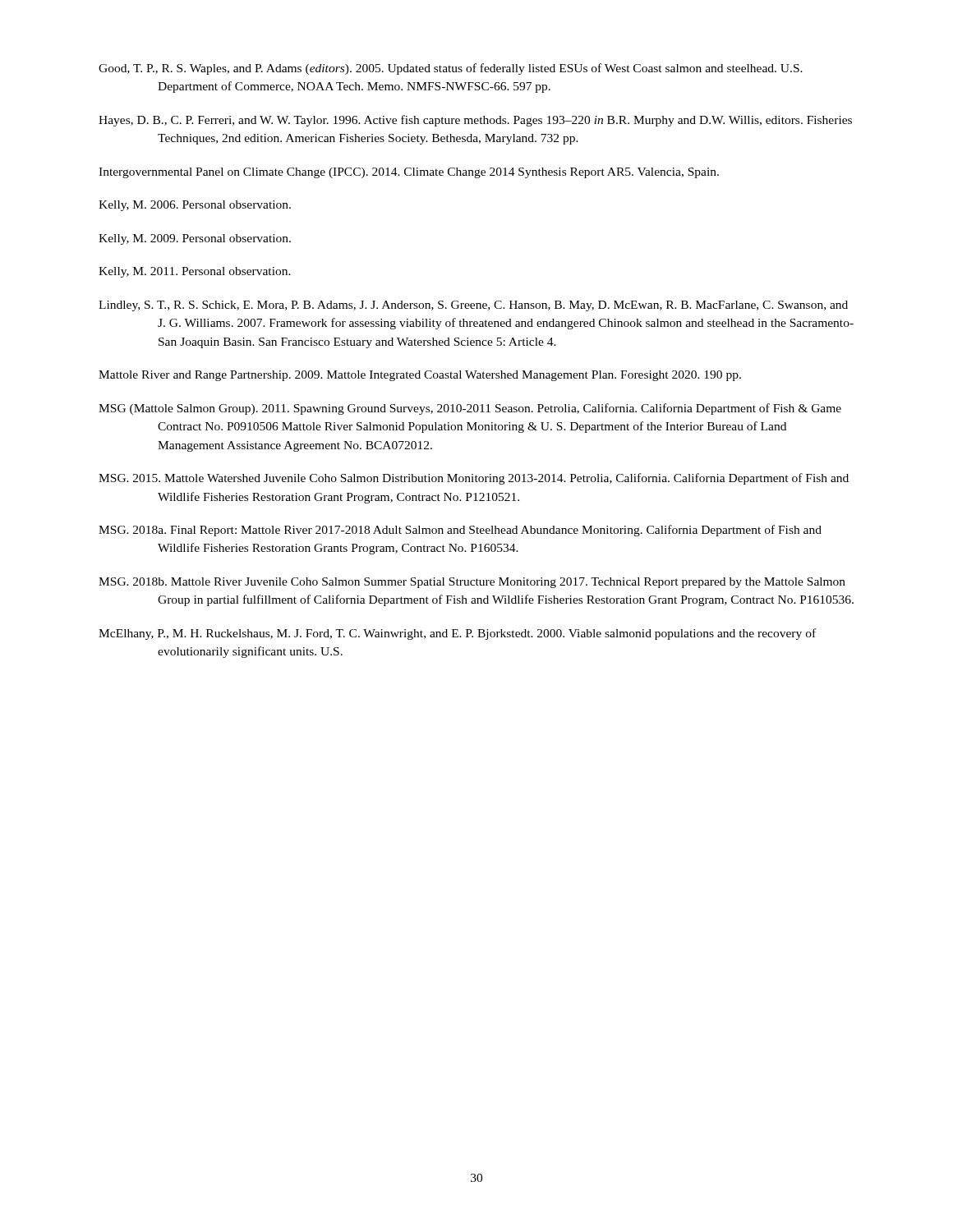Screen dimensions: 1232x953
Task: Locate the list item with the text "MSG (Mattole Salmon Group)."
Action: [470, 426]
